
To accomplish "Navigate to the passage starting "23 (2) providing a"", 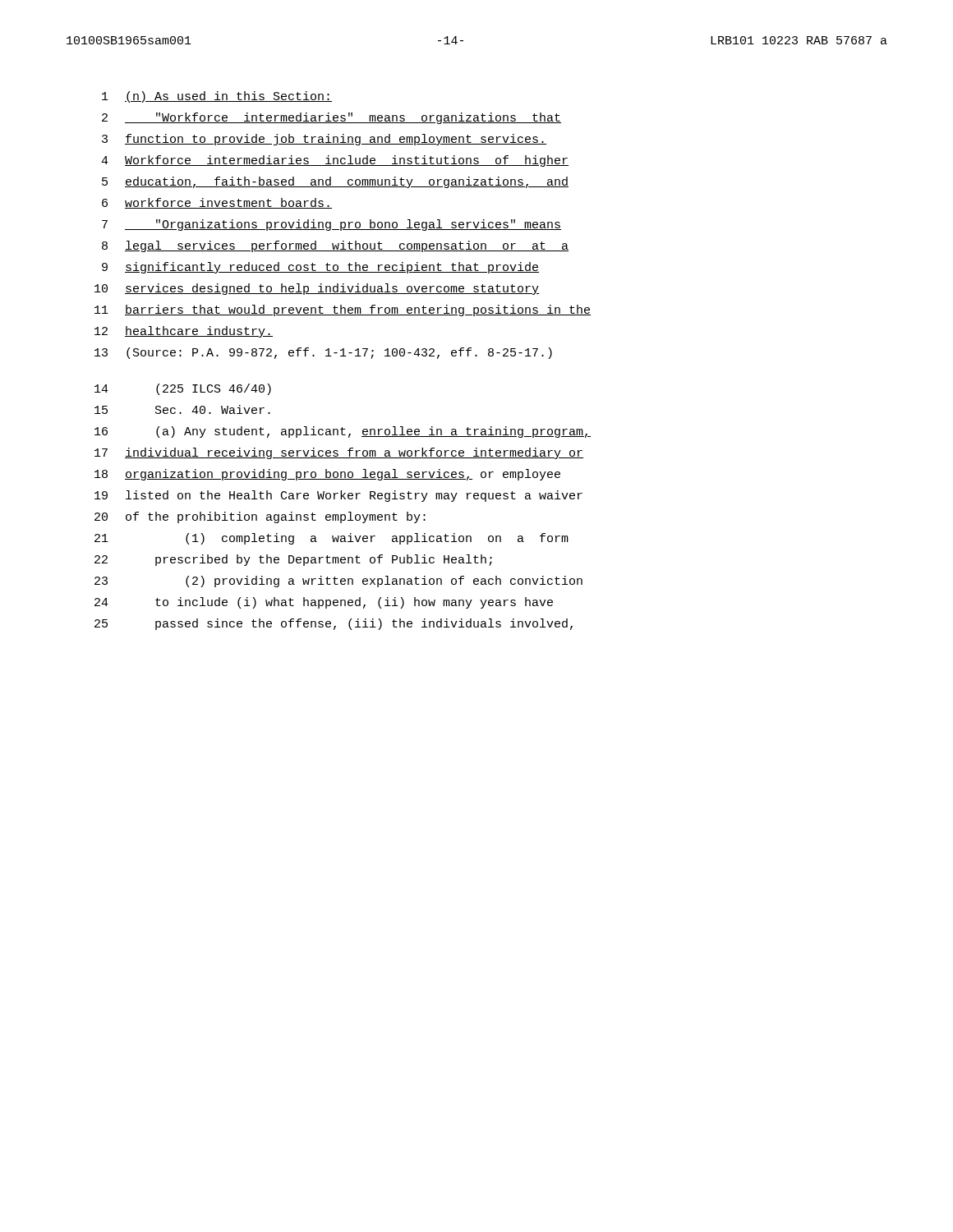I will pyautogui.click(x=476, y=582).
